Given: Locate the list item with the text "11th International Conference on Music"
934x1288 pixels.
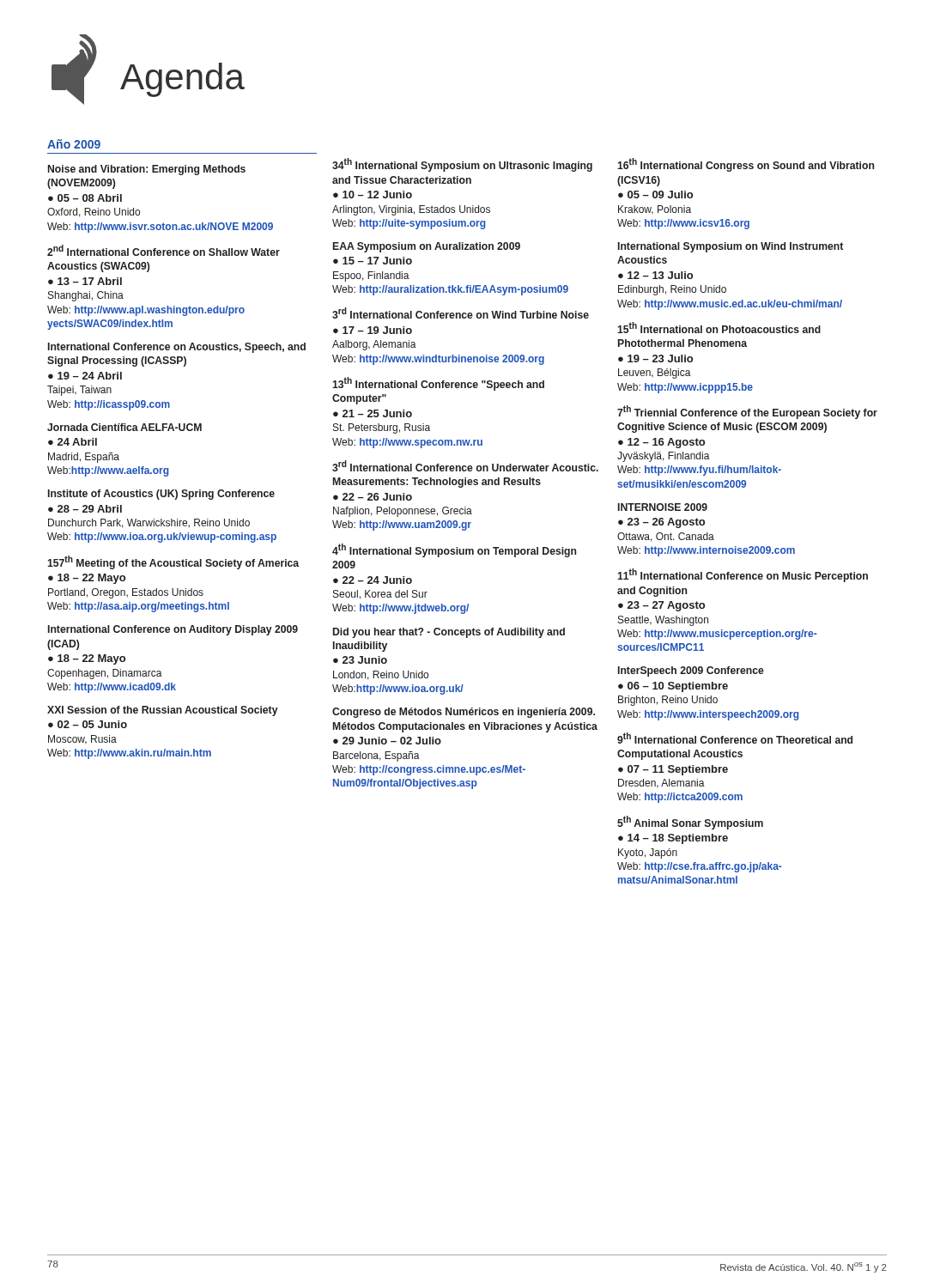Looking at the screenshot, I should pyautogui.click(x=743, y=575).
